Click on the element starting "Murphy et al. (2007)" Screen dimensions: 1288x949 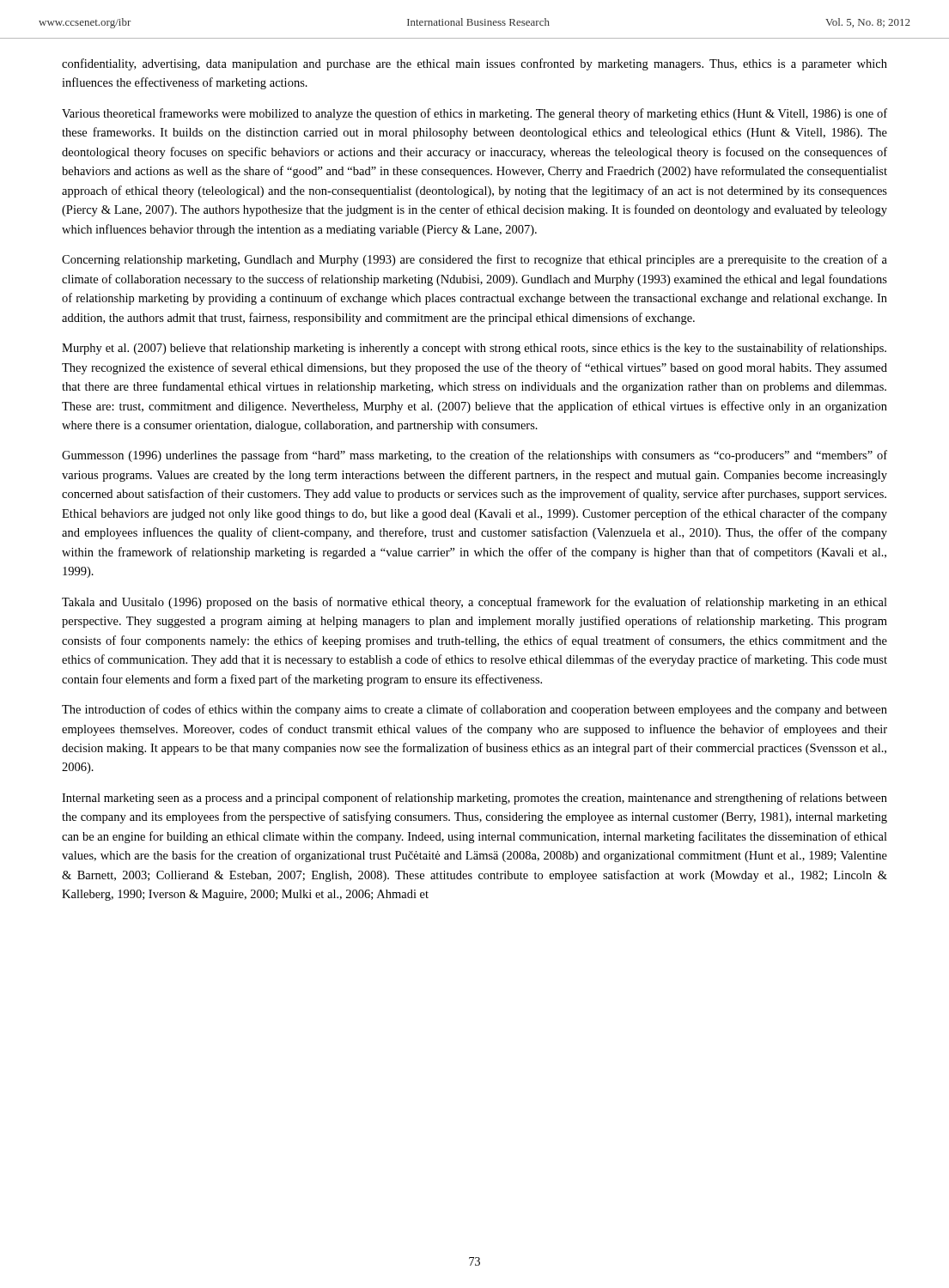[474, 387]
